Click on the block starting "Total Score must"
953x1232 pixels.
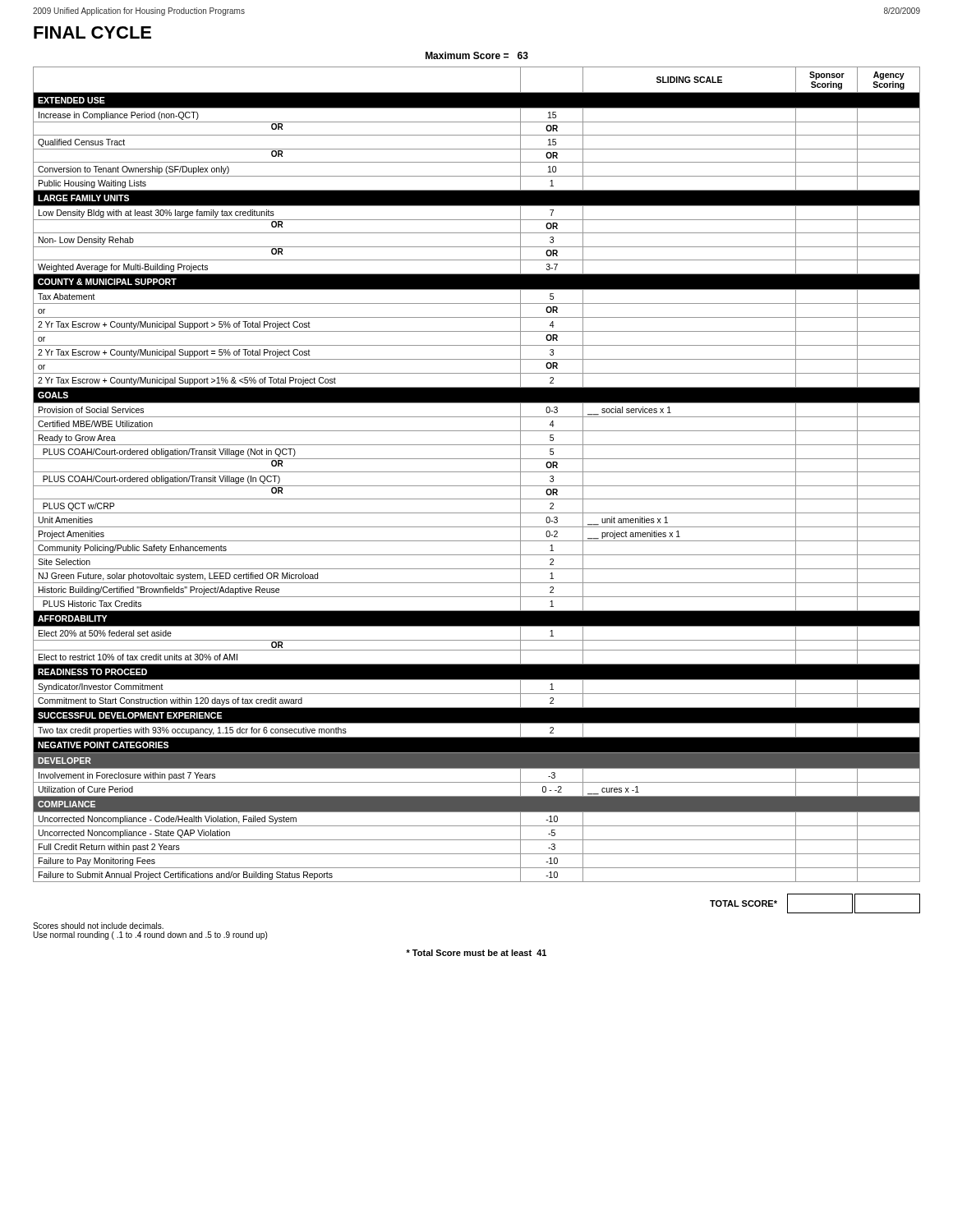pyautogui.click(x=476, y=953)
